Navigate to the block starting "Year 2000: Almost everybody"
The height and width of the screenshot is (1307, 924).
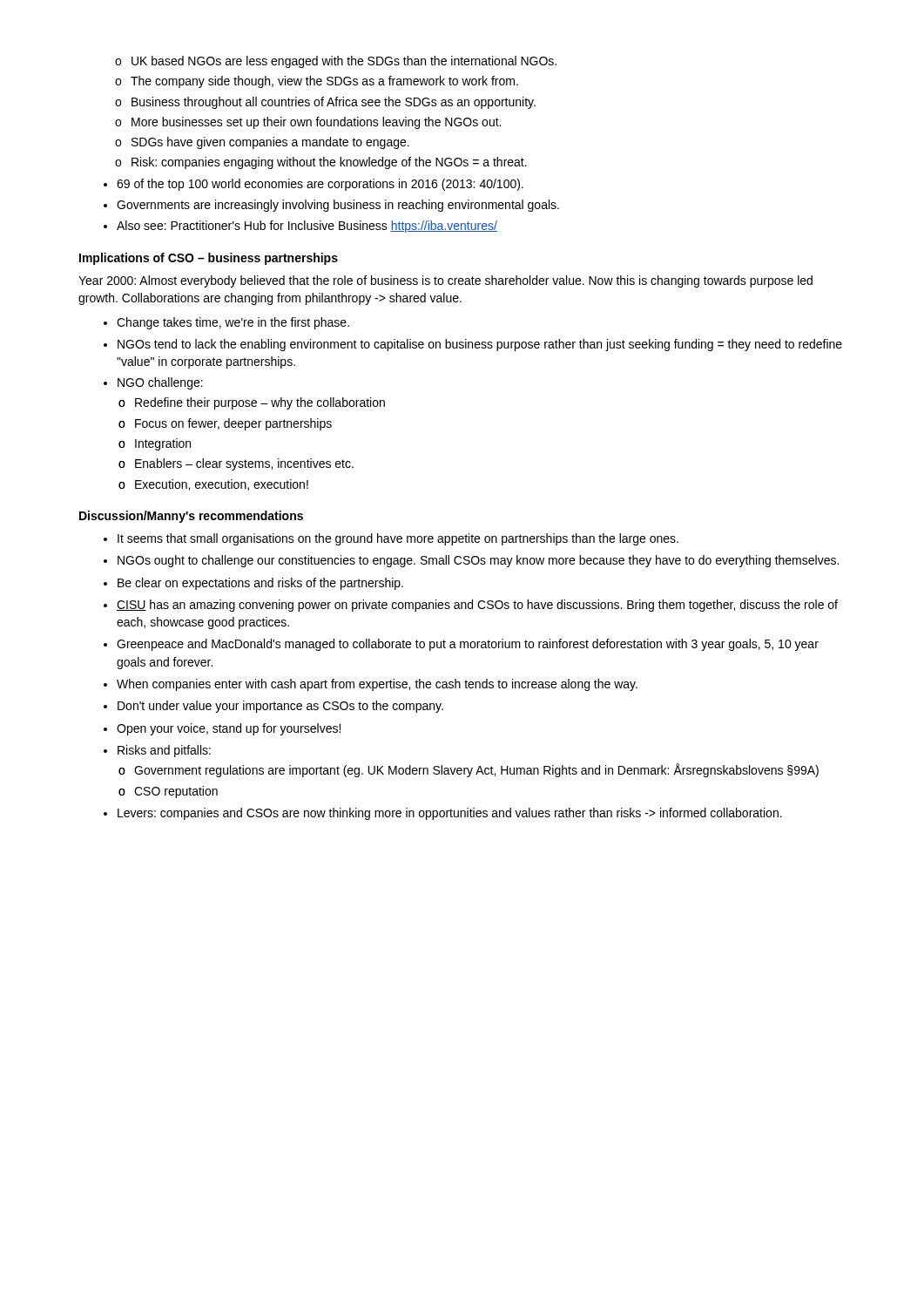(446, 289)
